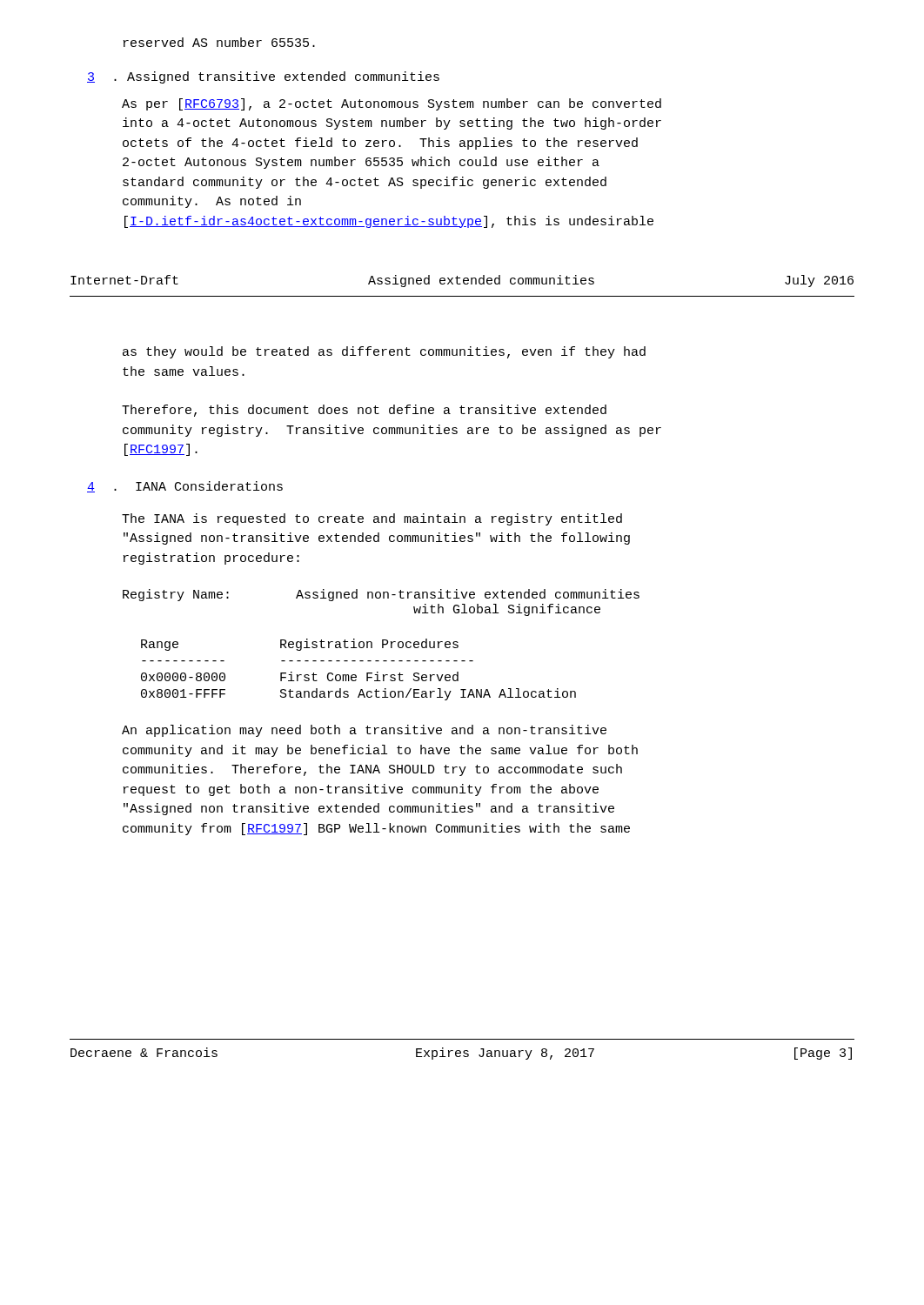Where is the passage that starts "As per [RFC6793], a 2-octet"?
This screenshot has width=924, height=1305.
tap(392, 163)
